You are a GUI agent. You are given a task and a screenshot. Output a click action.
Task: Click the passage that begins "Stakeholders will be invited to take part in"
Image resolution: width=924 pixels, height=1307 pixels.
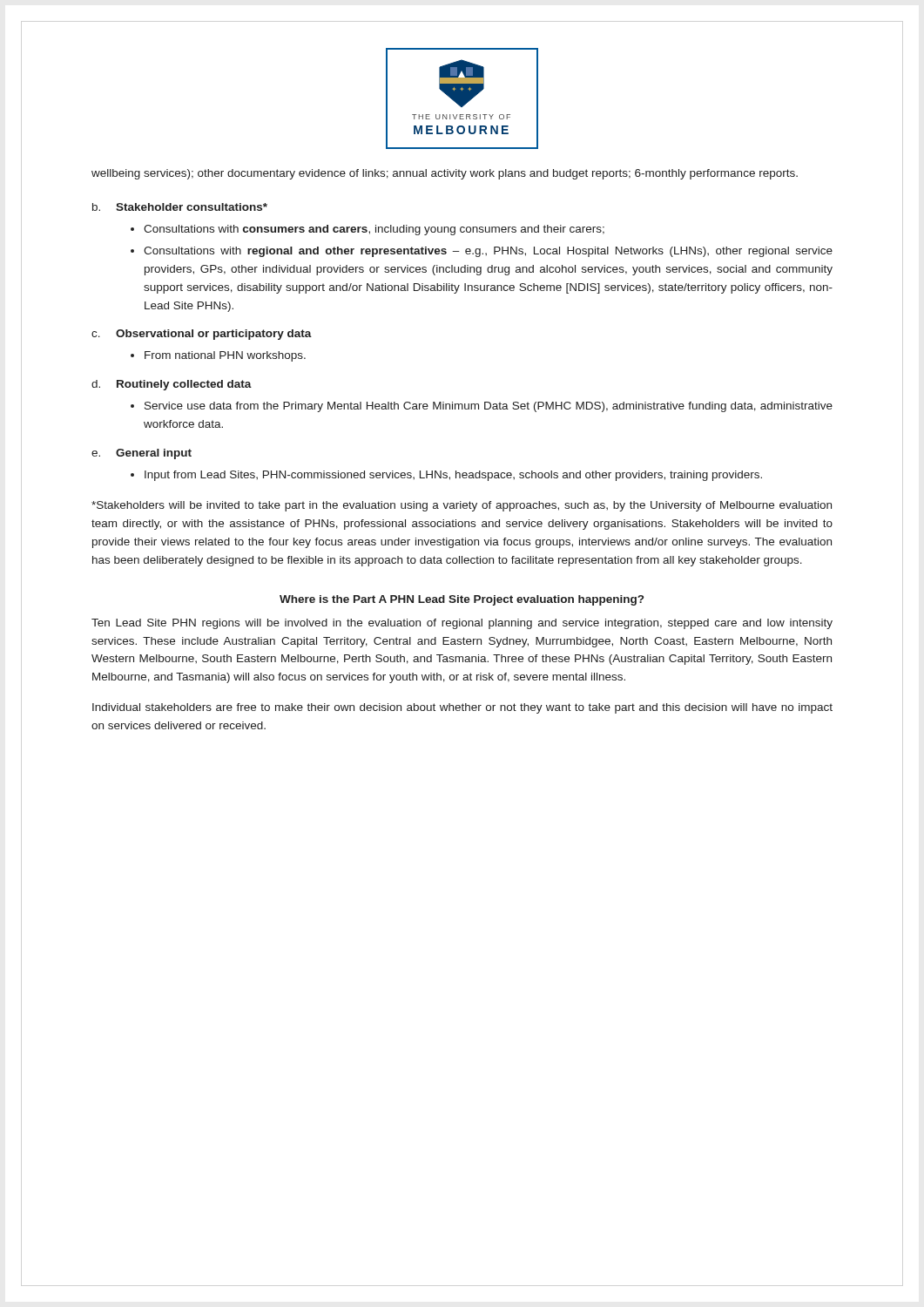click(x=462, y=532)
